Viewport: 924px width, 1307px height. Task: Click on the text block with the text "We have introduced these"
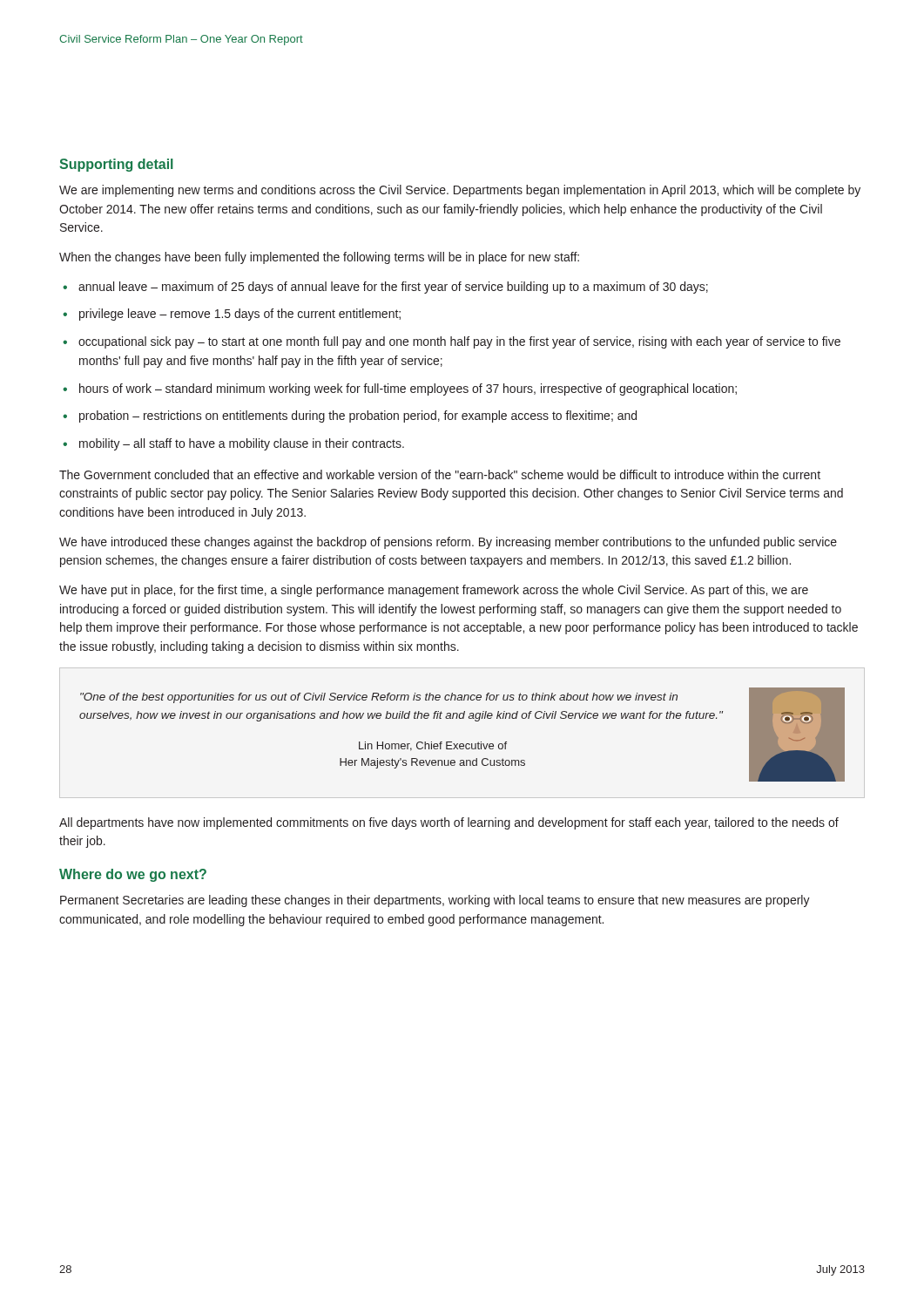(x=448, y=551)
